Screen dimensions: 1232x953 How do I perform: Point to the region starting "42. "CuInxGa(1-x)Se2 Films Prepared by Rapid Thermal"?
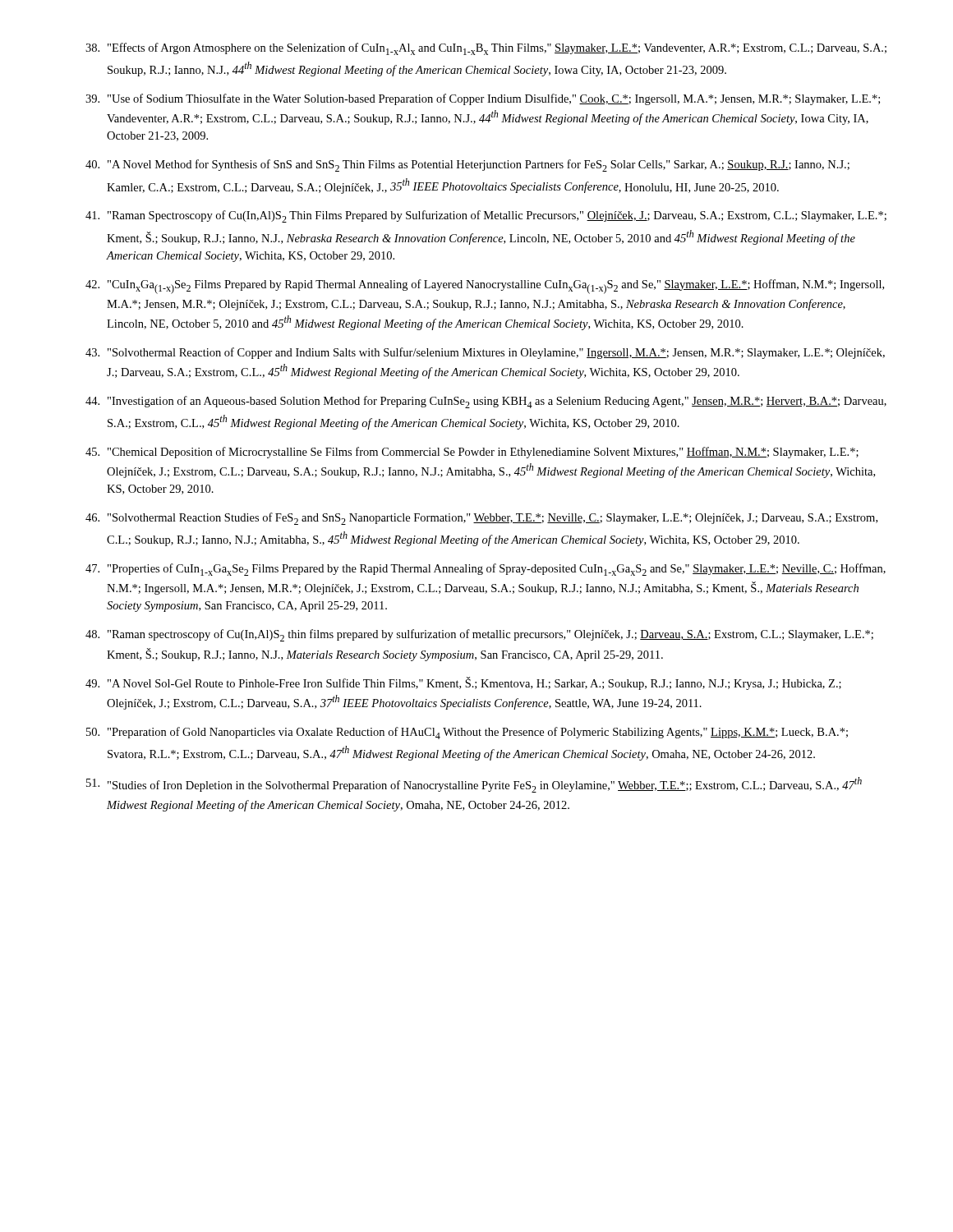click(x=476, y=304)
